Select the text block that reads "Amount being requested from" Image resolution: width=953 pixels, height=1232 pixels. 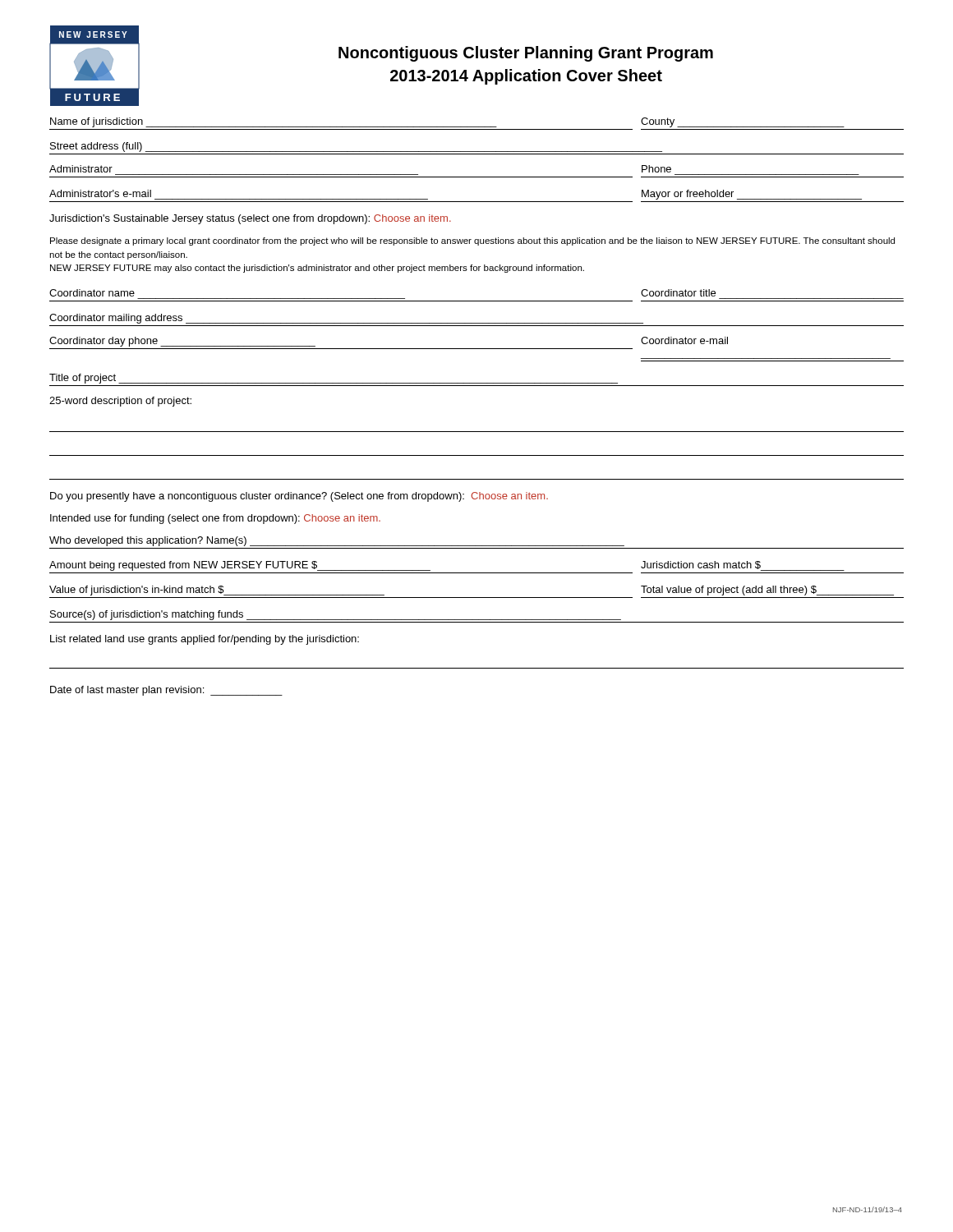click(476, 566)
